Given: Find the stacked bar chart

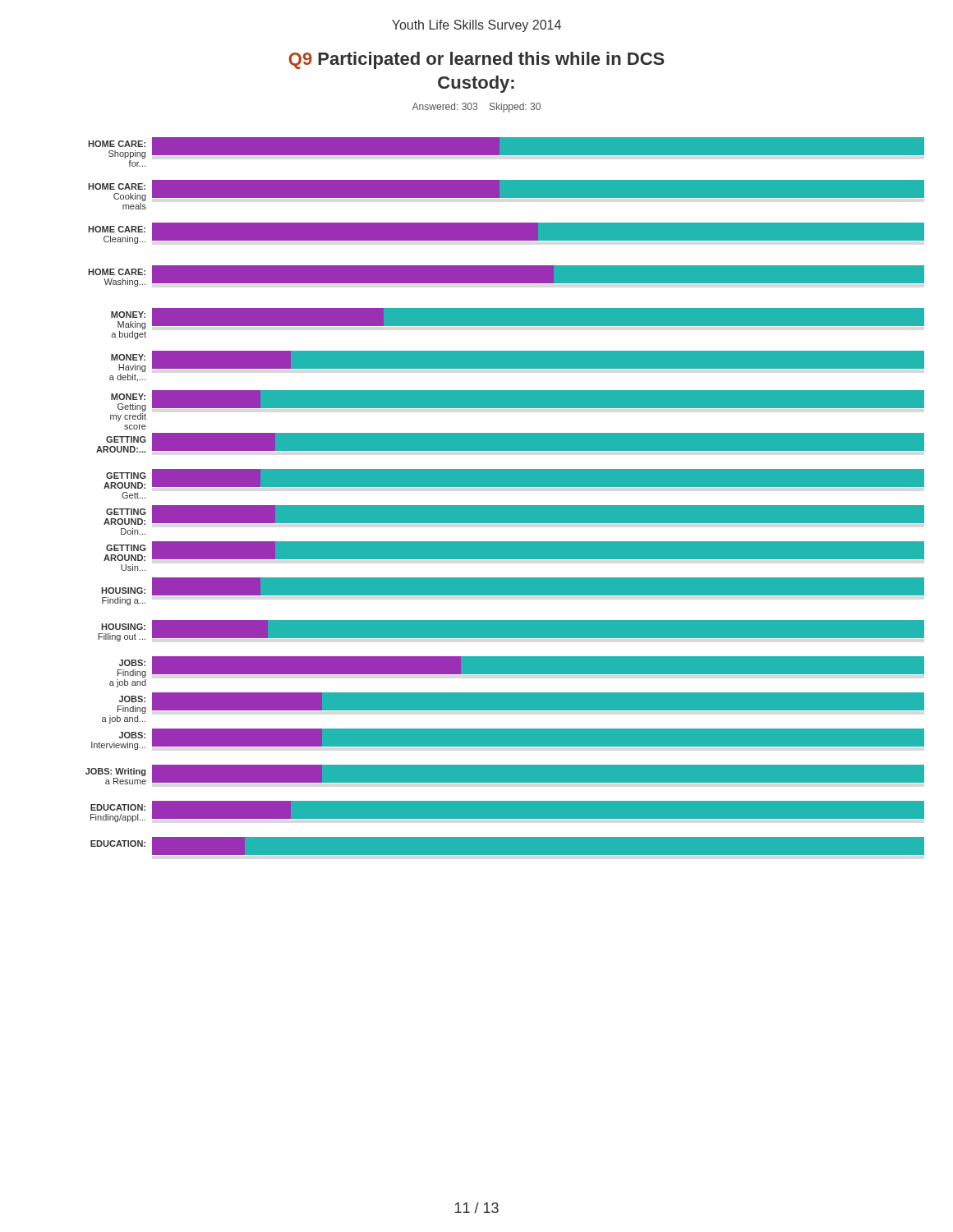Looking at the screenshot, I should tap(476, 644).
